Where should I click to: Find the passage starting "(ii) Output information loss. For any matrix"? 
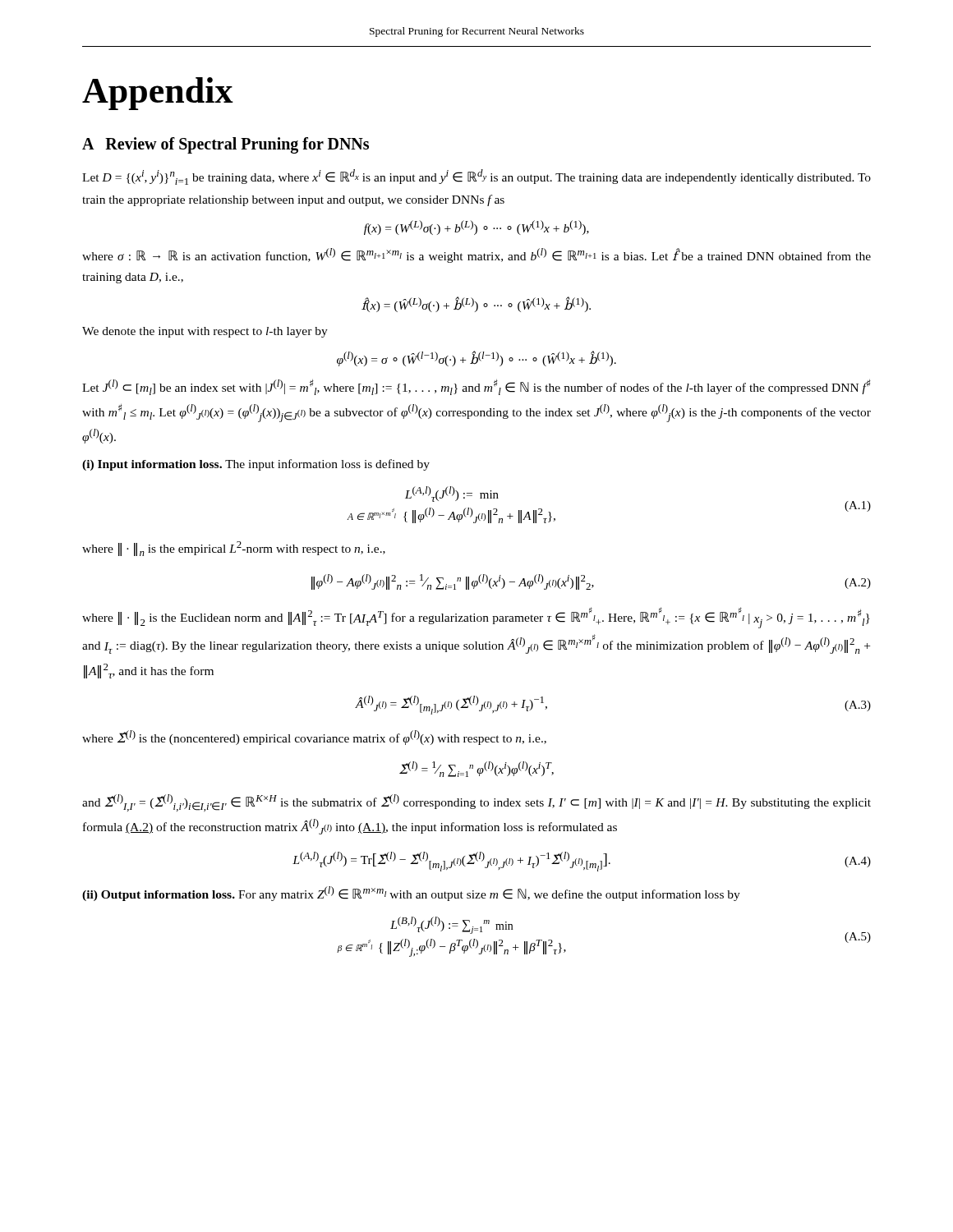point(411,893)
